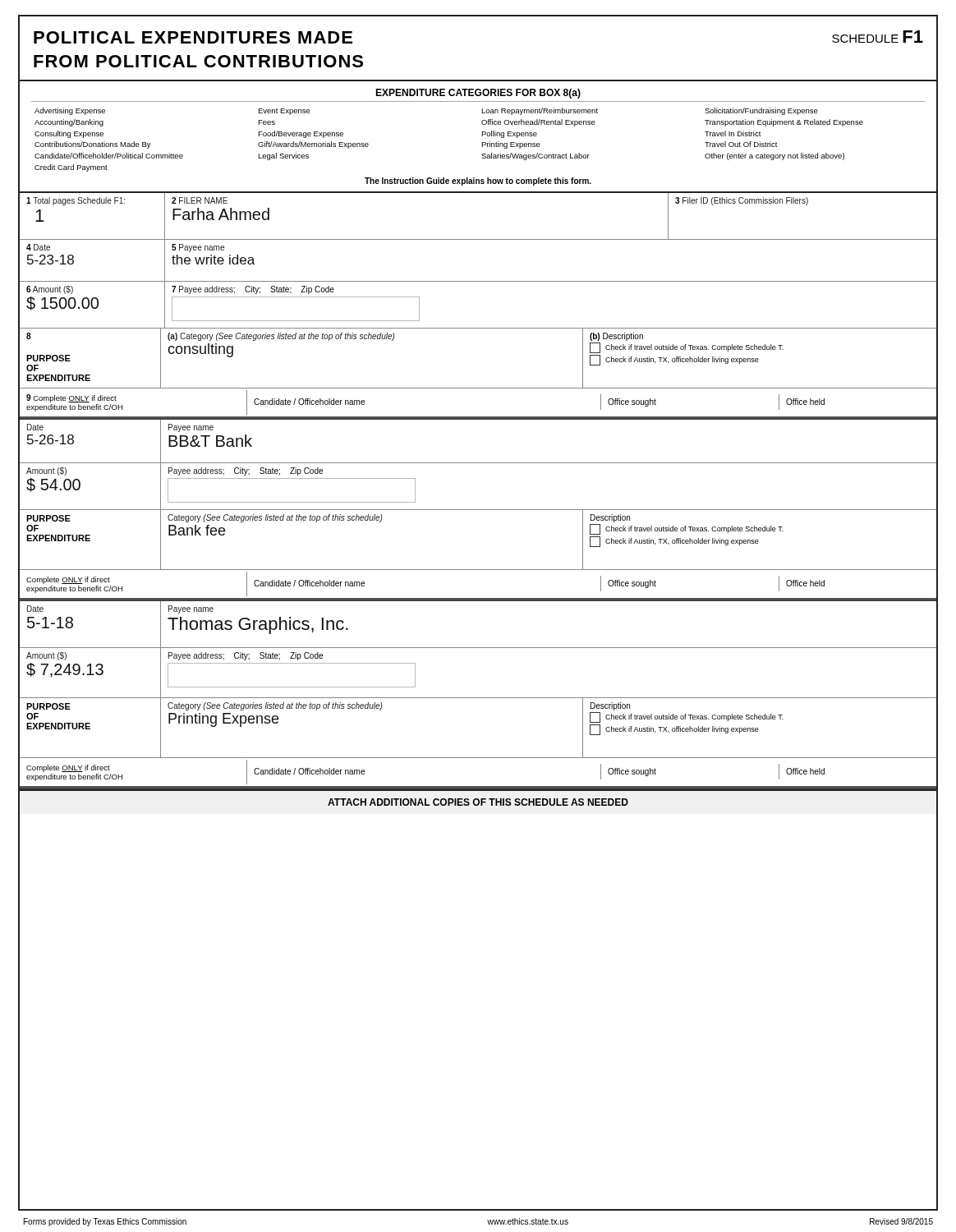Click on the text that says "Date 5-26-18"
Viewport: 956px width, 1232px height.
tap(50, 435)
